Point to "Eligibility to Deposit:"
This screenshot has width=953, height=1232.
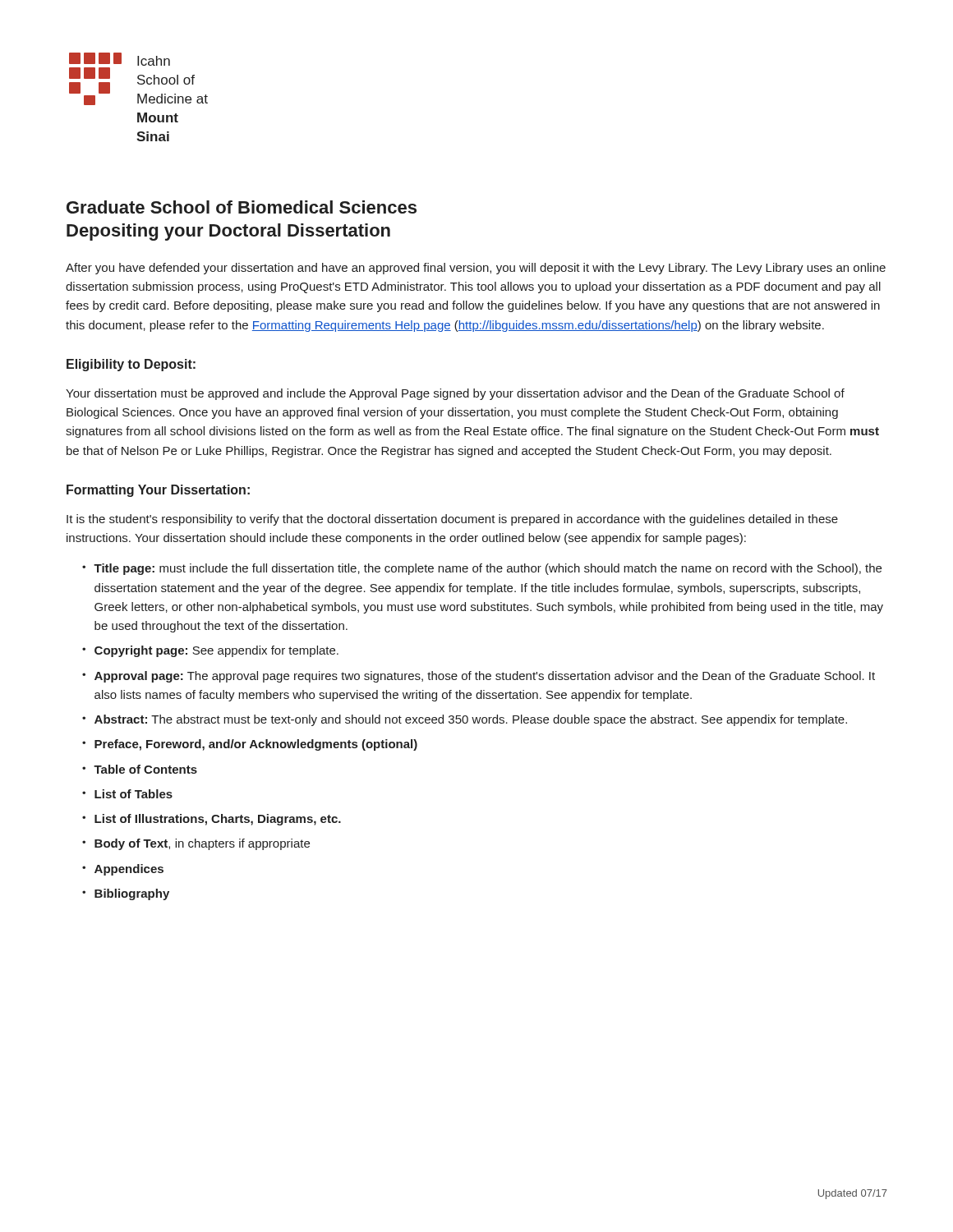coord(131,364)
